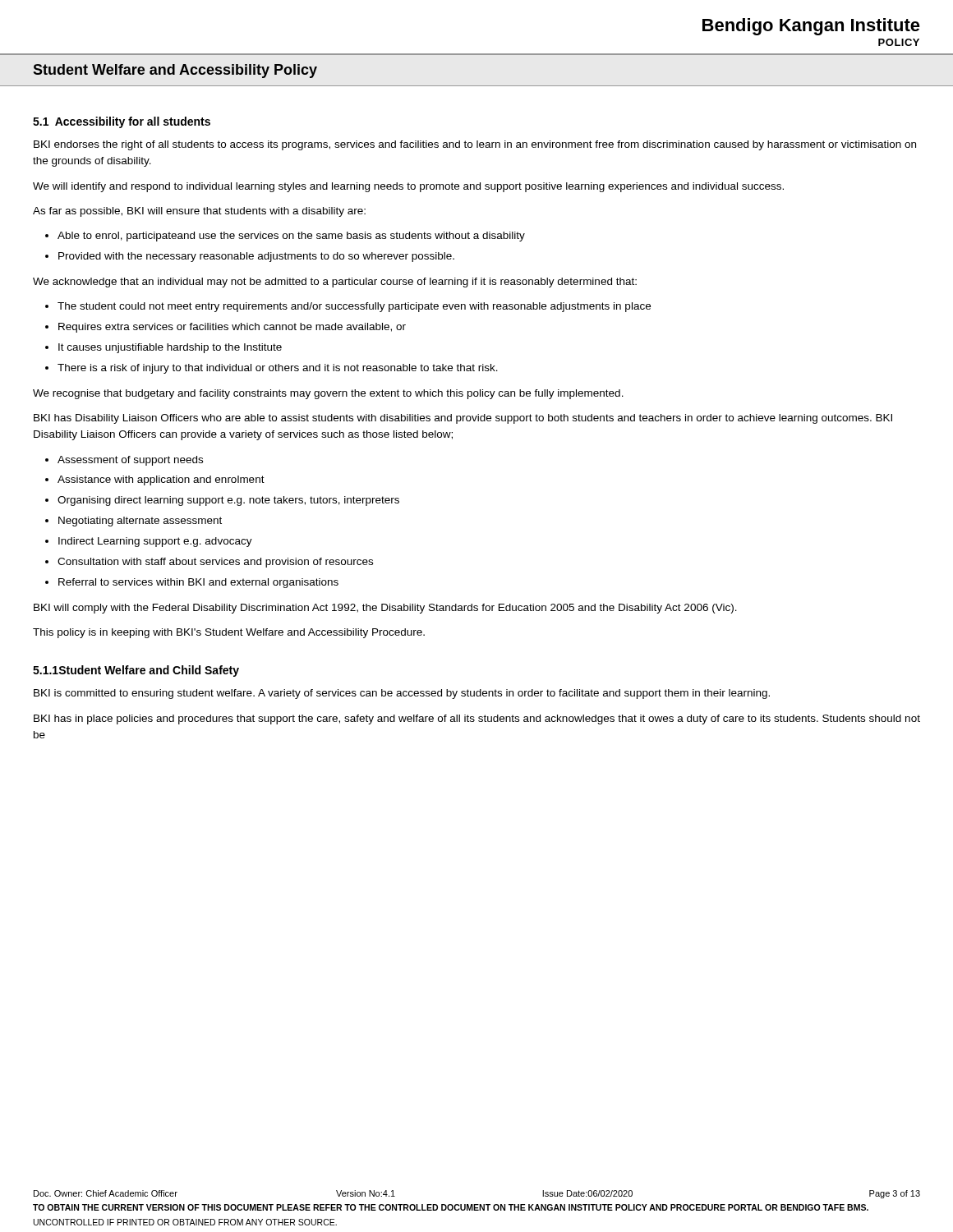Click on the text block that reads "We acknowledge that an individual may not be"
953x1232 pixels.
335,281
